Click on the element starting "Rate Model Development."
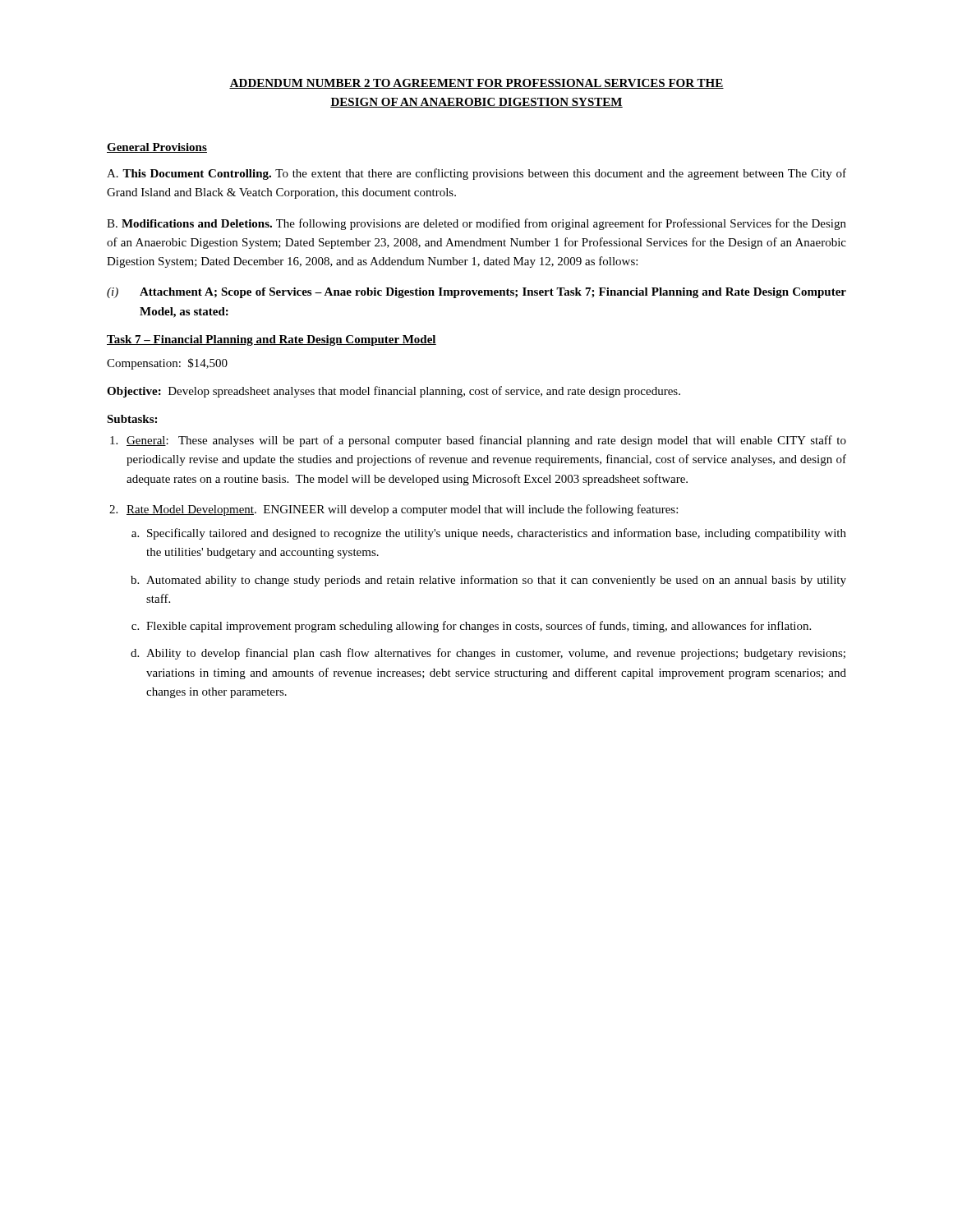This screenshot has width=953, height=1232. tap(402, 510)
